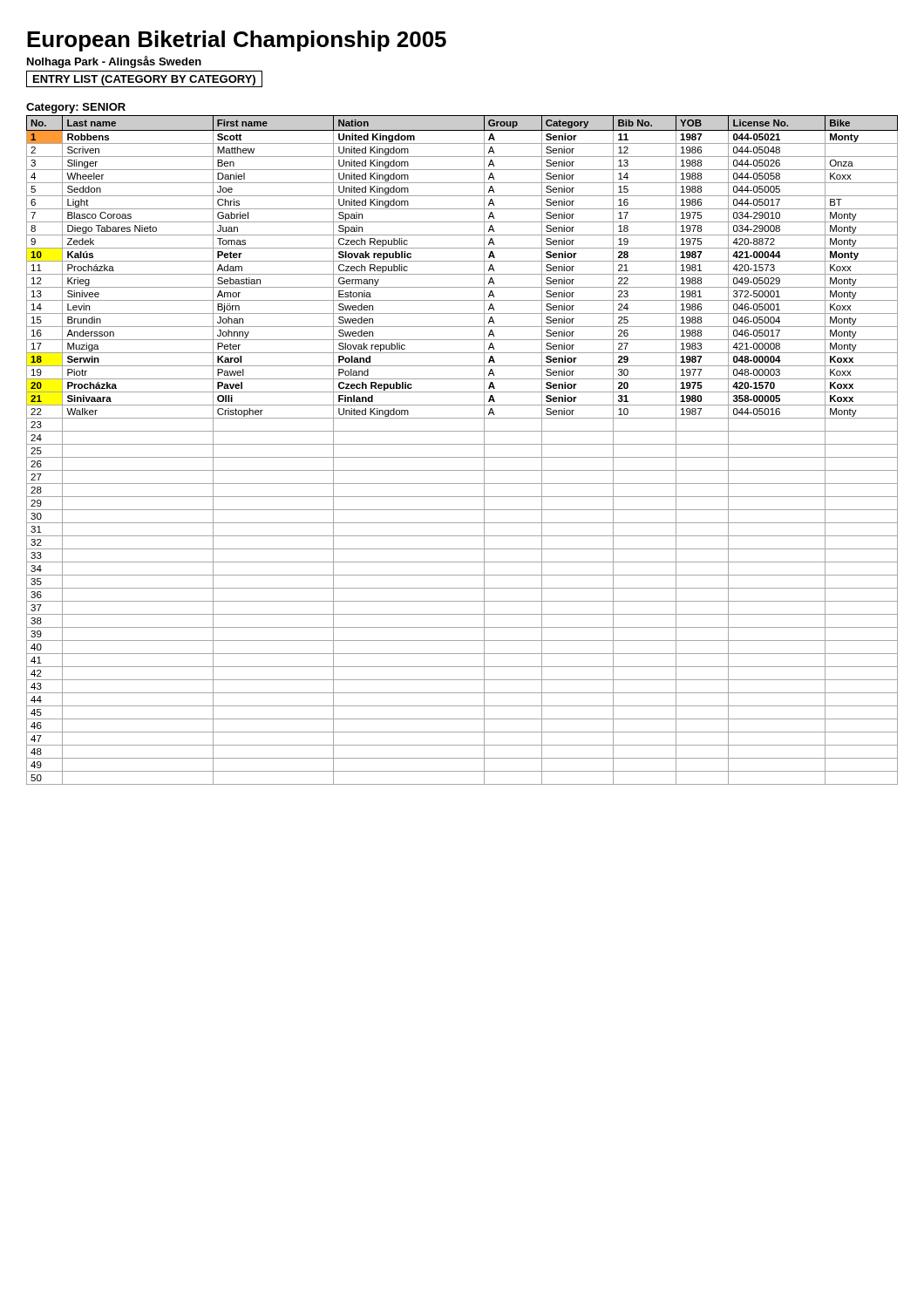924x1308 pixels.
Task: Select the text block with the text "Nolhaga Park -"
Action: click(x=114, y=62)
